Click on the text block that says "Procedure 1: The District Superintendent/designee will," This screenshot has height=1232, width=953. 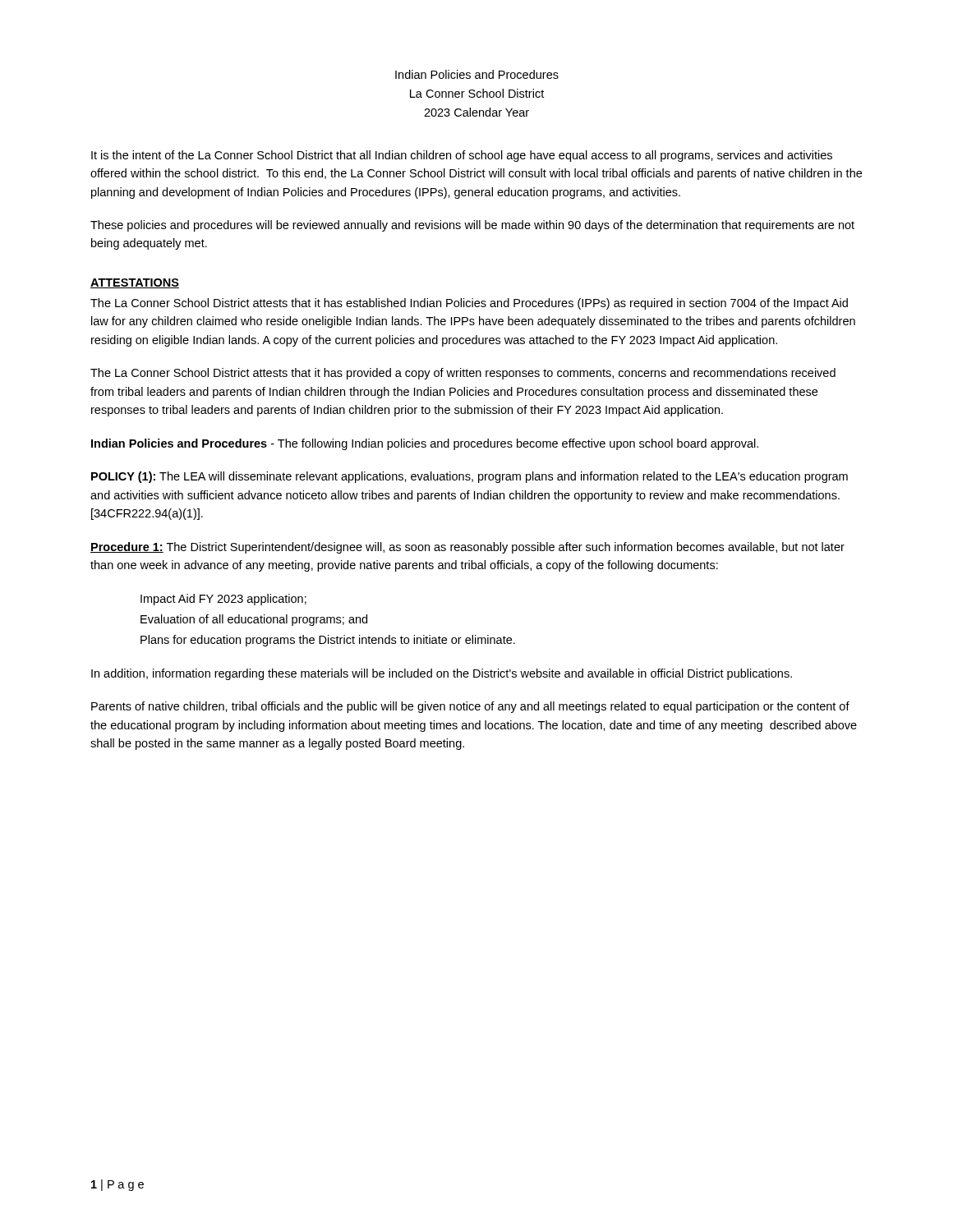click(467, 556)
